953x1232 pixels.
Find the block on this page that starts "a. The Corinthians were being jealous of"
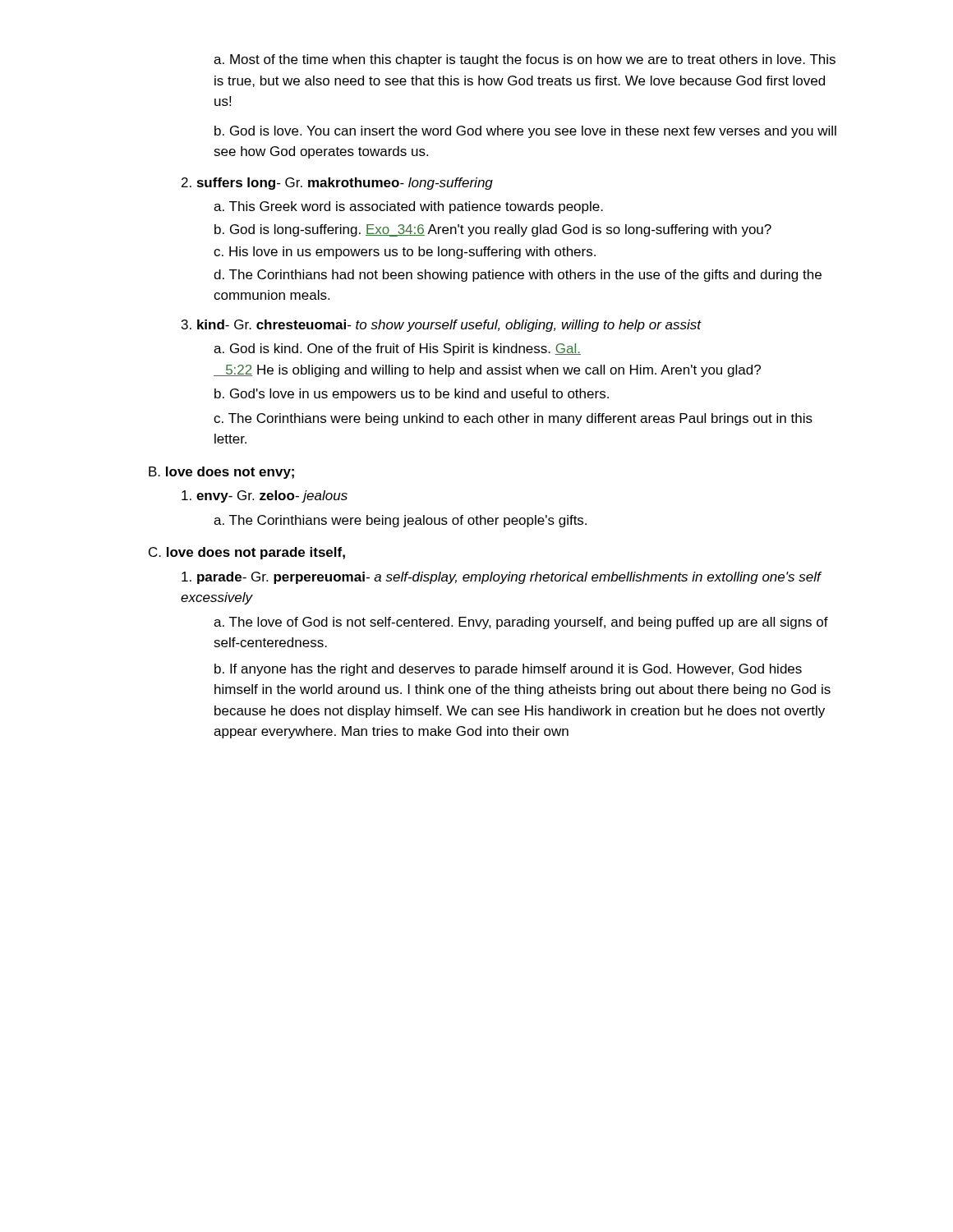pyautogui.click(x=401, y=520)
